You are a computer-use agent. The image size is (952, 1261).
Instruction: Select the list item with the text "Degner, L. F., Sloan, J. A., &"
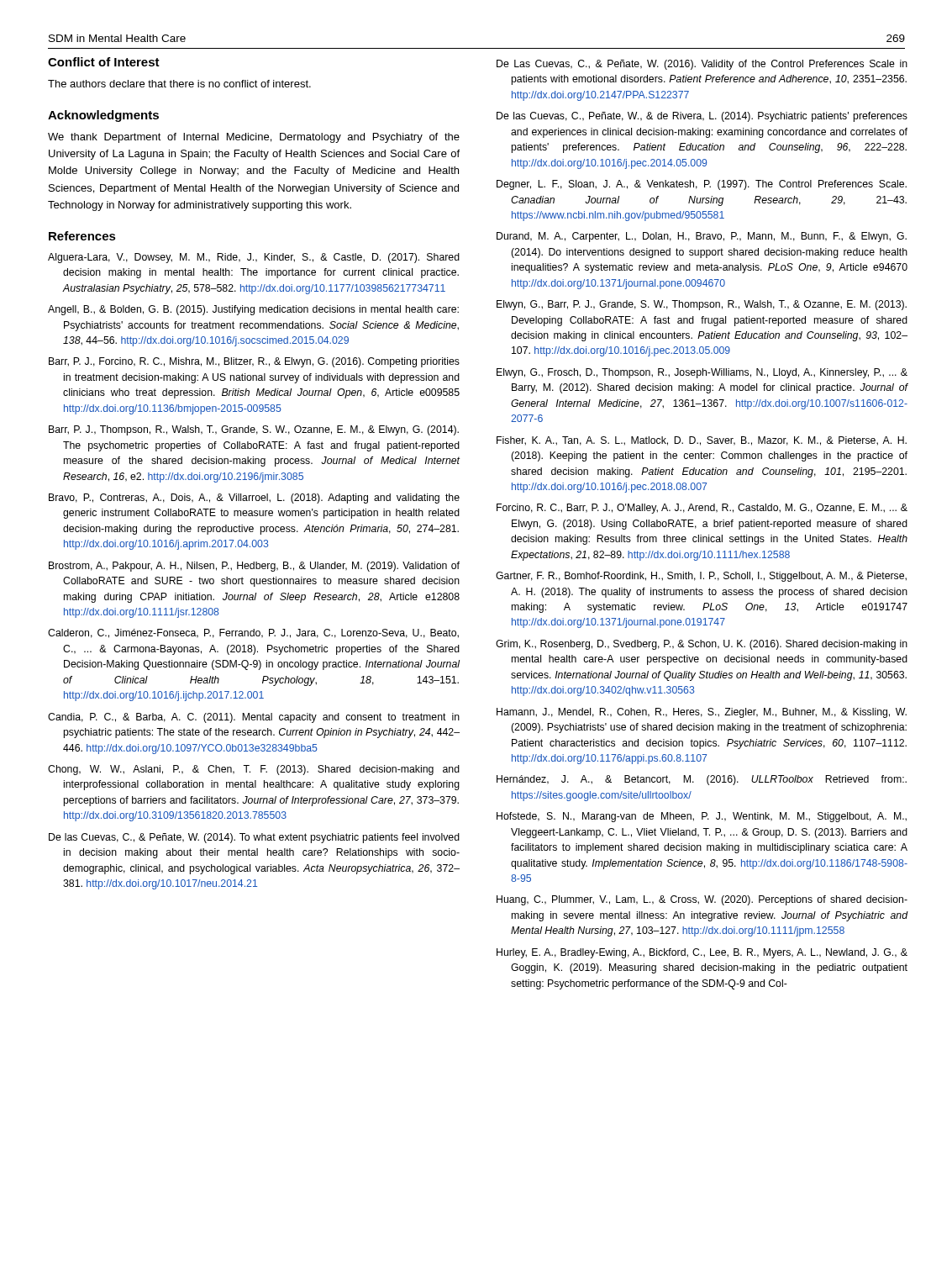pyautogui.click(x=702, y=200)
